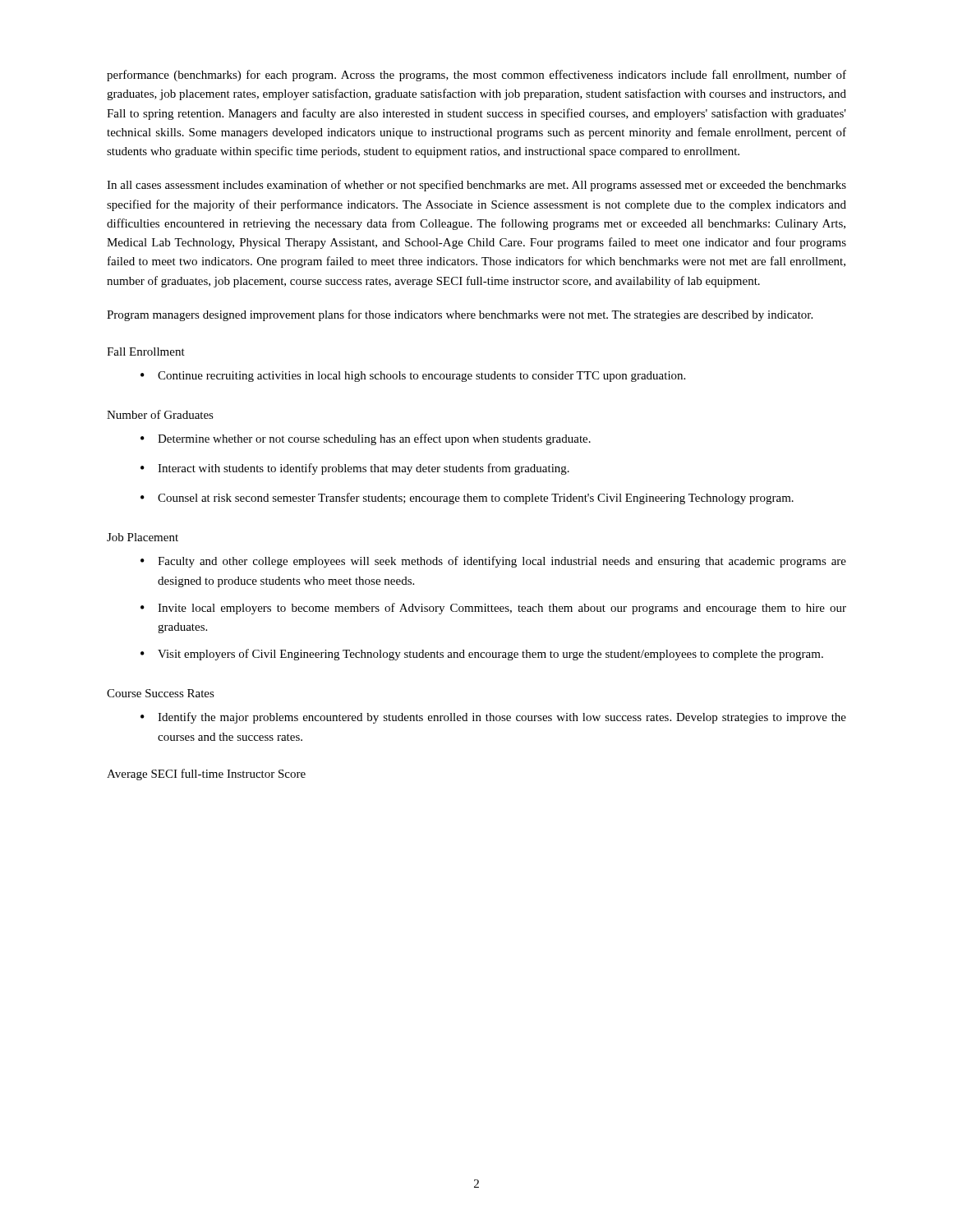
Task: Locate the region starting "Average SECI full-time Instructor Score"
Action: point(206,774)
